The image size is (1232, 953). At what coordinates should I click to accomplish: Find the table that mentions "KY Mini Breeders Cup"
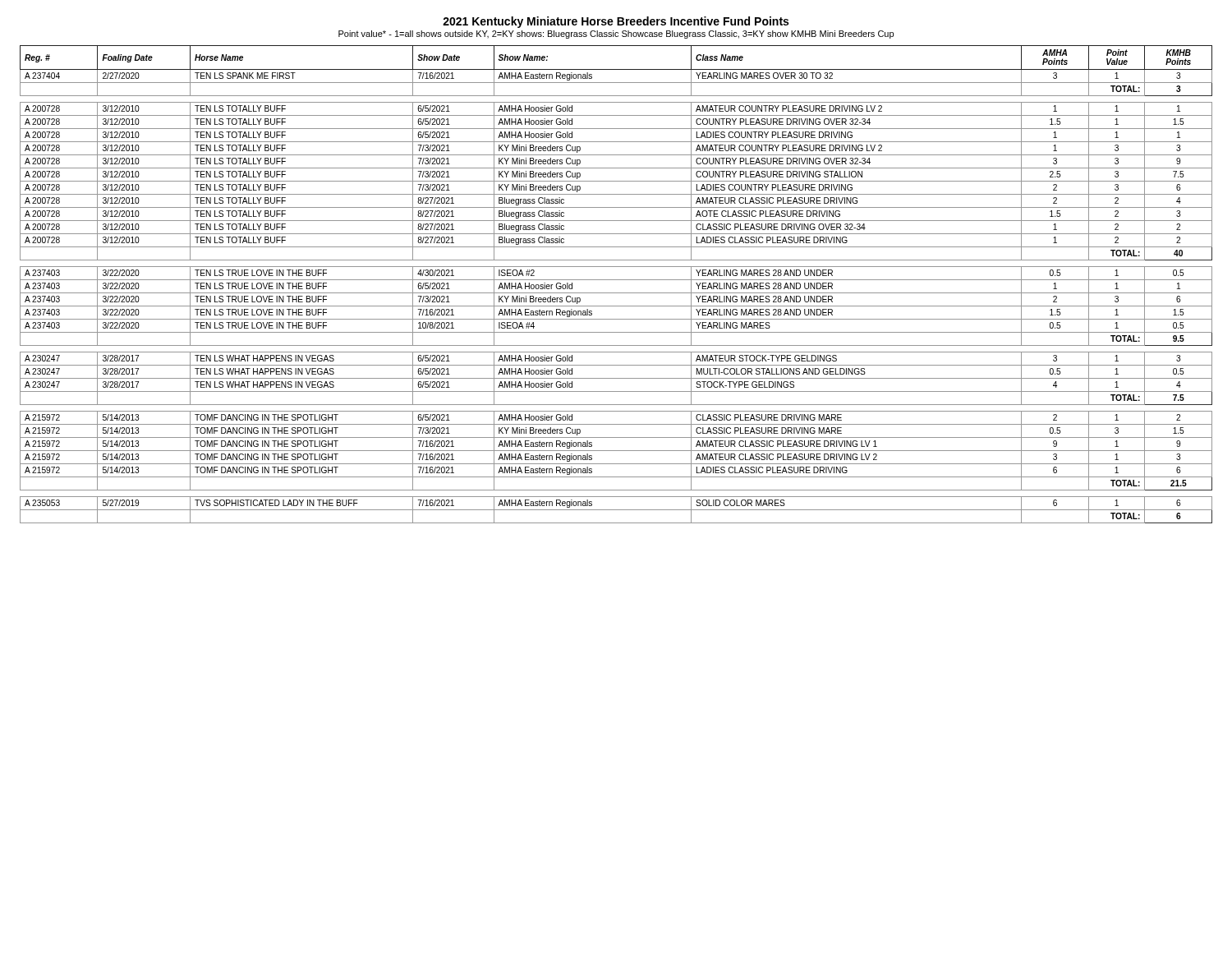(x=616, y=287)
